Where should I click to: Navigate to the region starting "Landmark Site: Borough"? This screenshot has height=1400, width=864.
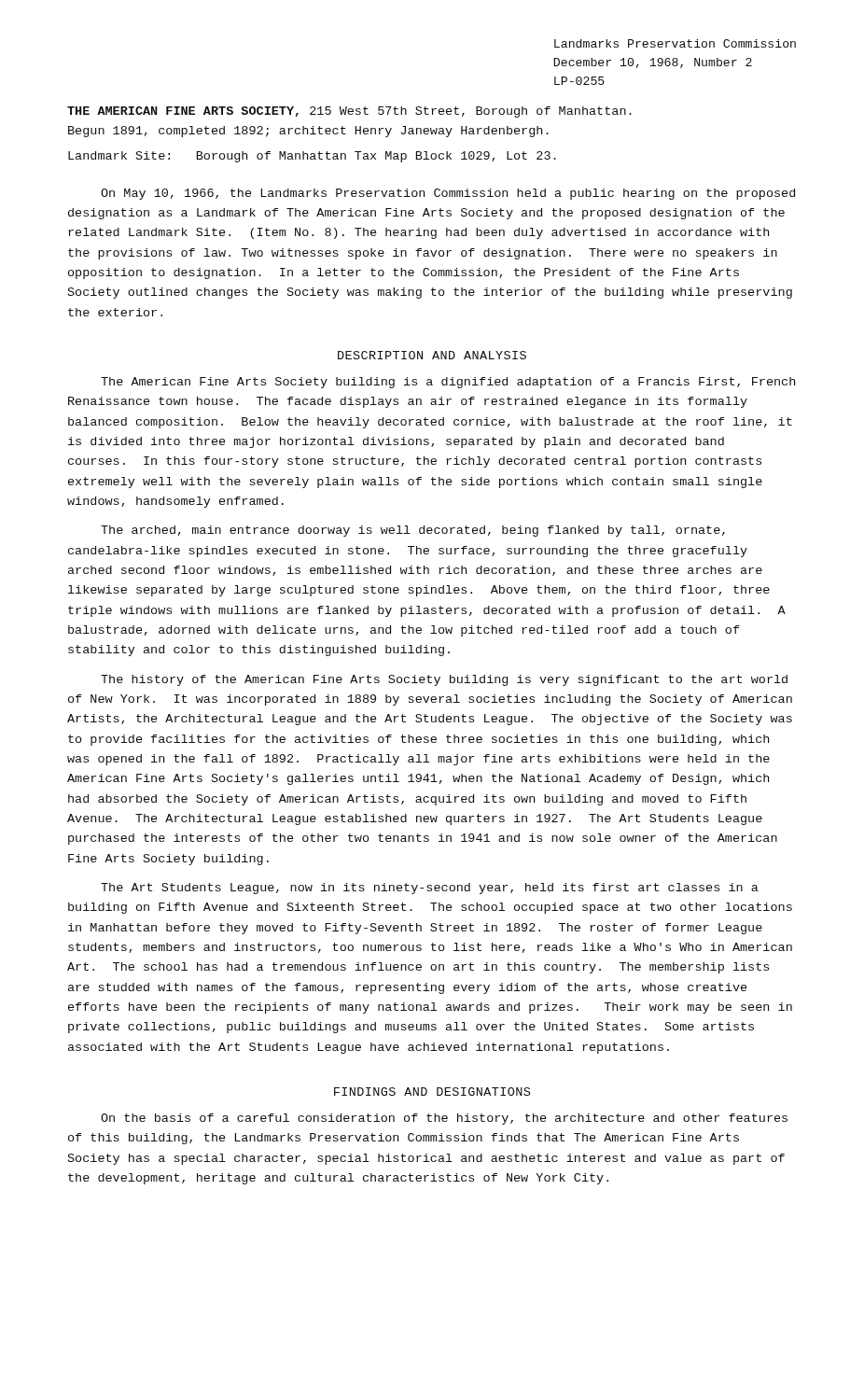coord(313,156)
